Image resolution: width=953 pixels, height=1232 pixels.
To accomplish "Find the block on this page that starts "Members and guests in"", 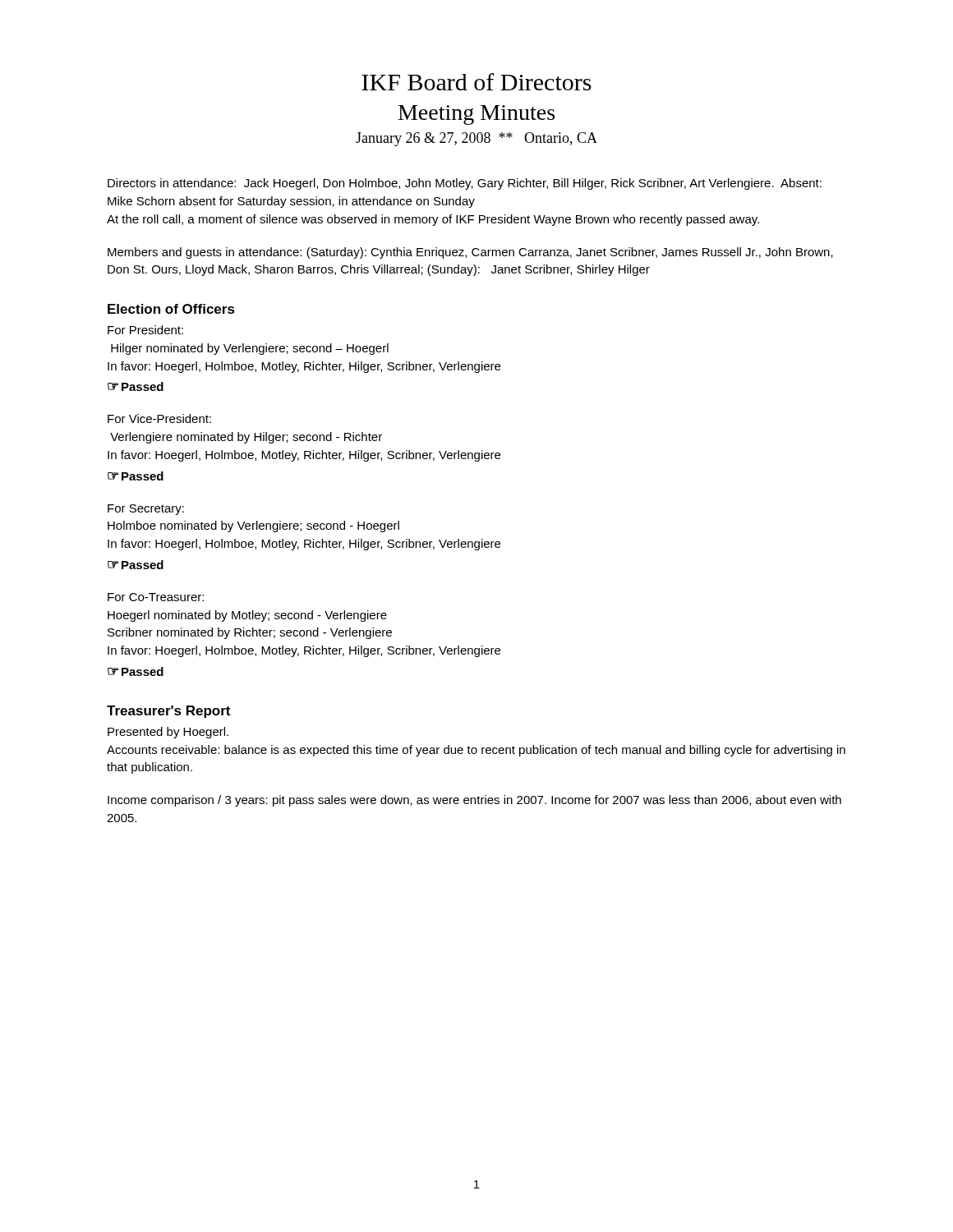I will tap(470, 260).
